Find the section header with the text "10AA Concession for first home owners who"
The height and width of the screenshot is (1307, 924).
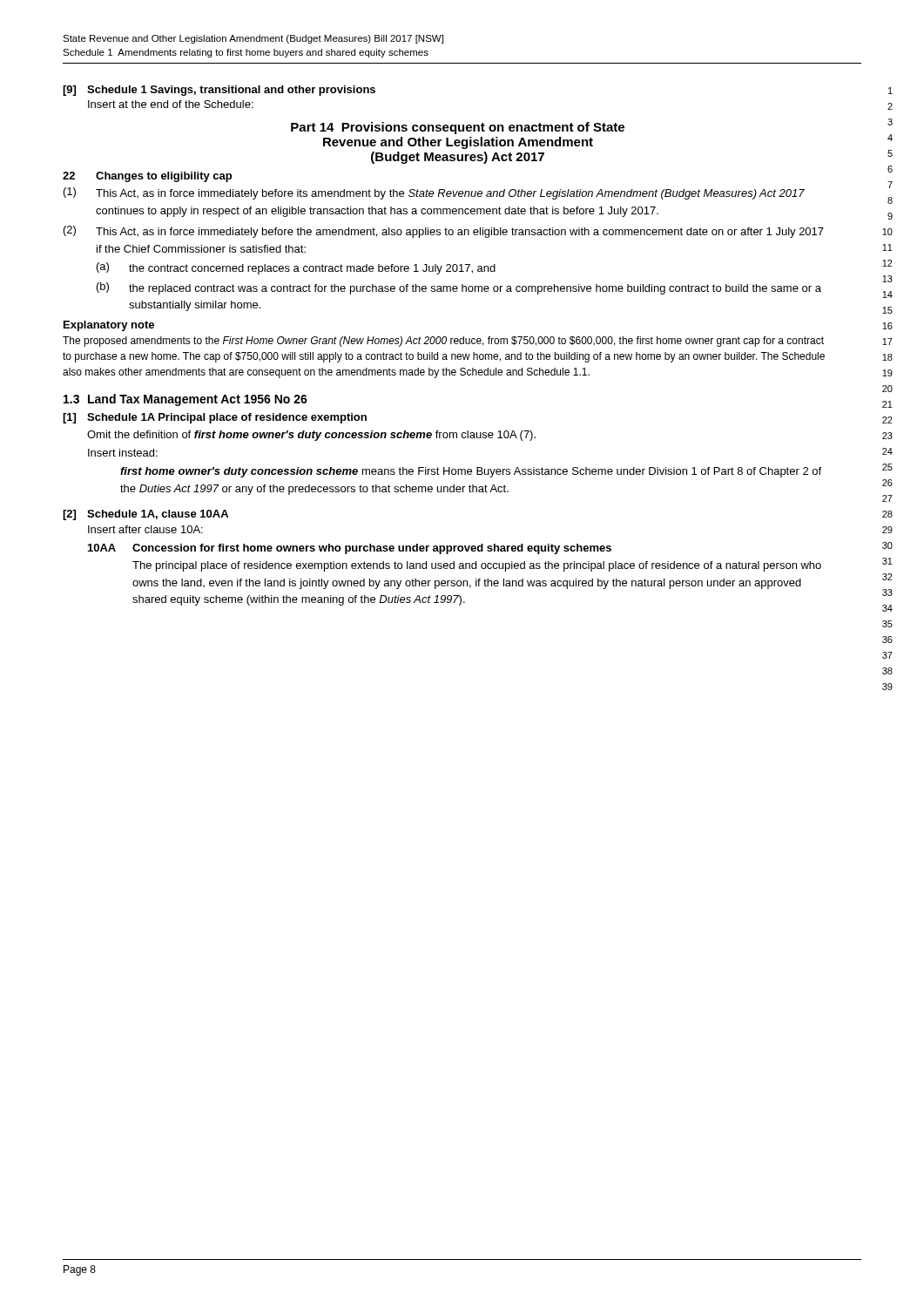pyautogui.click(x=349, y=548)
